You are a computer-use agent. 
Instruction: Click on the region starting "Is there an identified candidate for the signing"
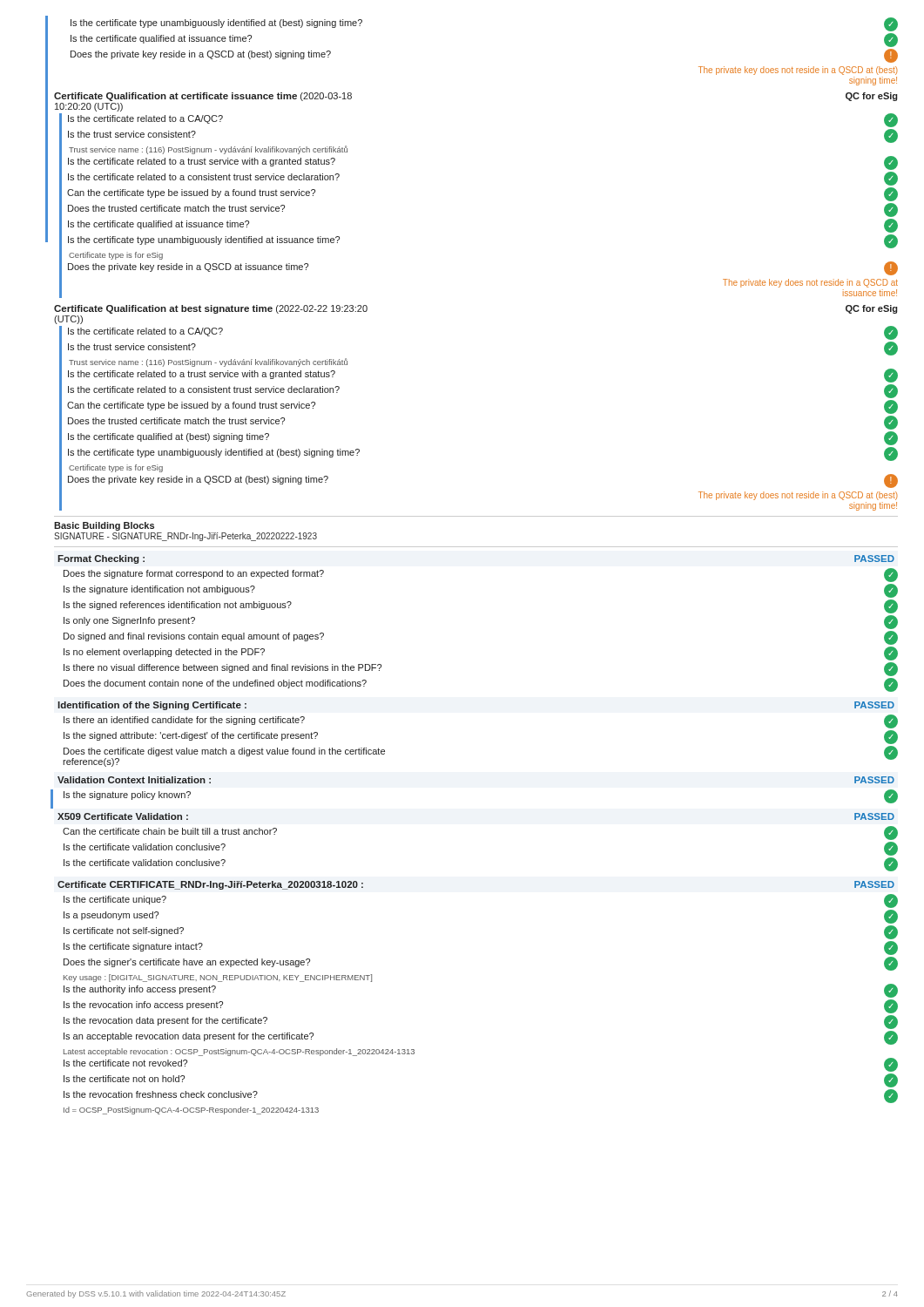[x=187, y=721]
